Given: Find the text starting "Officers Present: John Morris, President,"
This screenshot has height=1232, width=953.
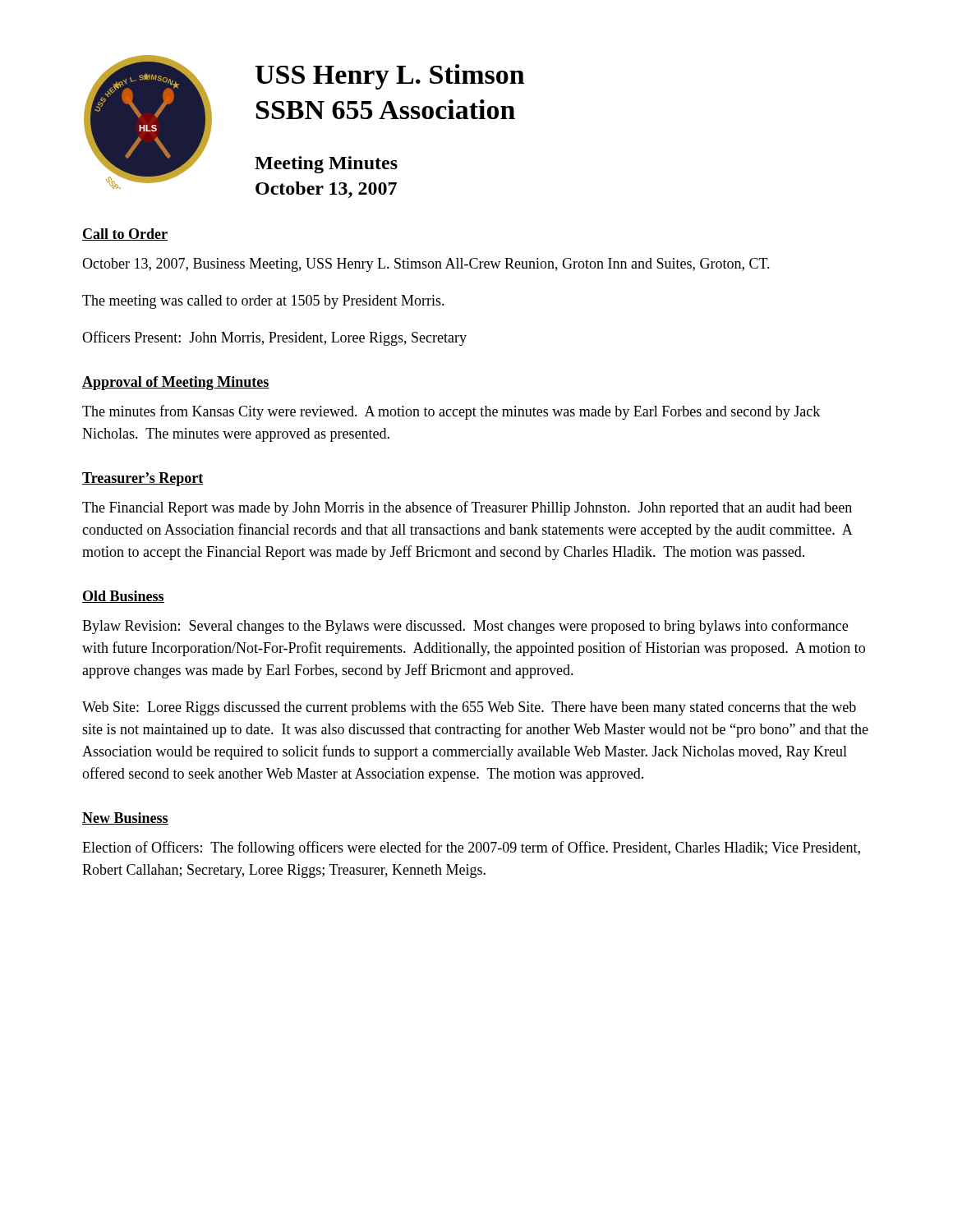Looking at the screenshot, I should [274, 338].
